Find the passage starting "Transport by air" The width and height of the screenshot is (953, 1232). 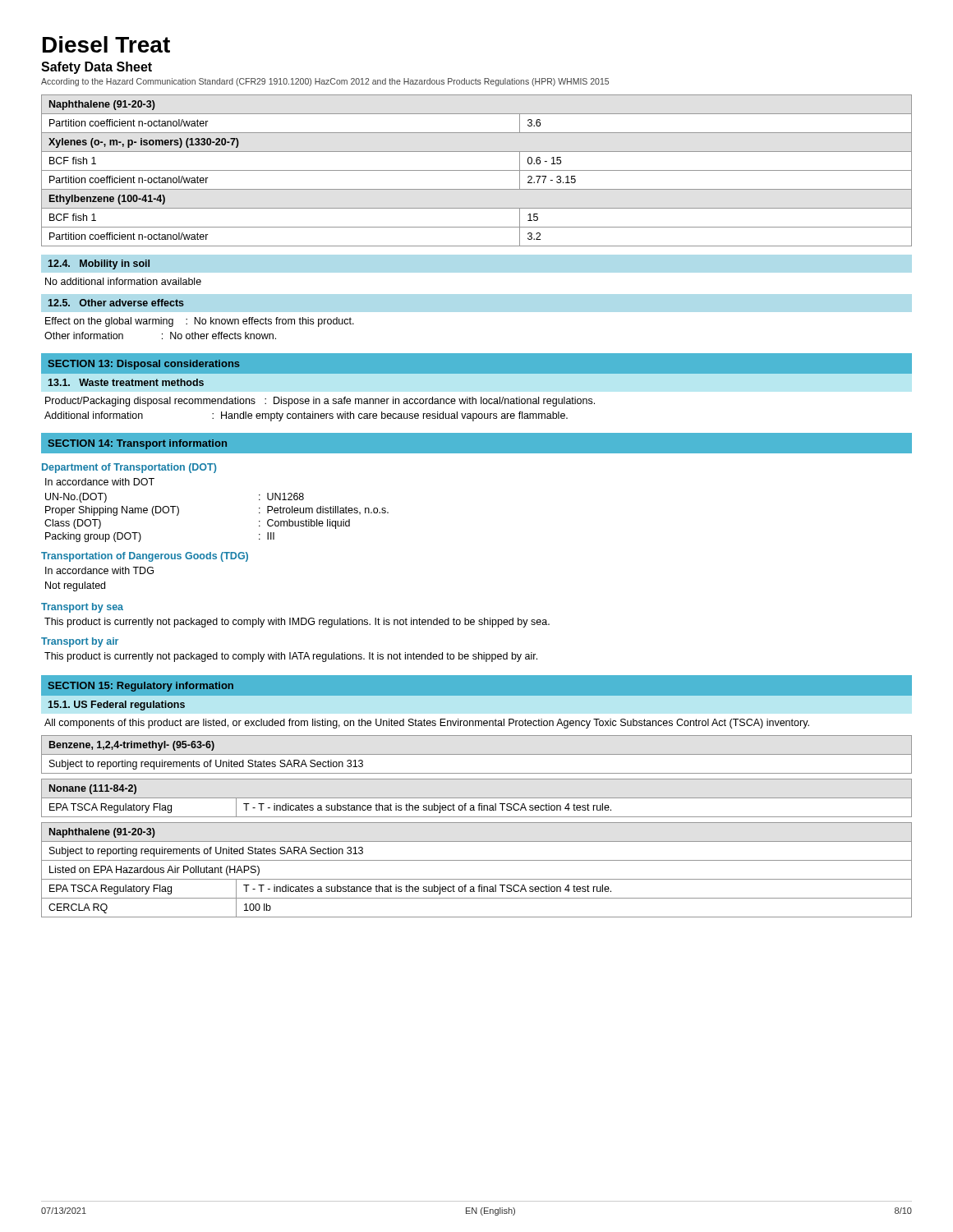(x=476, y=641)
